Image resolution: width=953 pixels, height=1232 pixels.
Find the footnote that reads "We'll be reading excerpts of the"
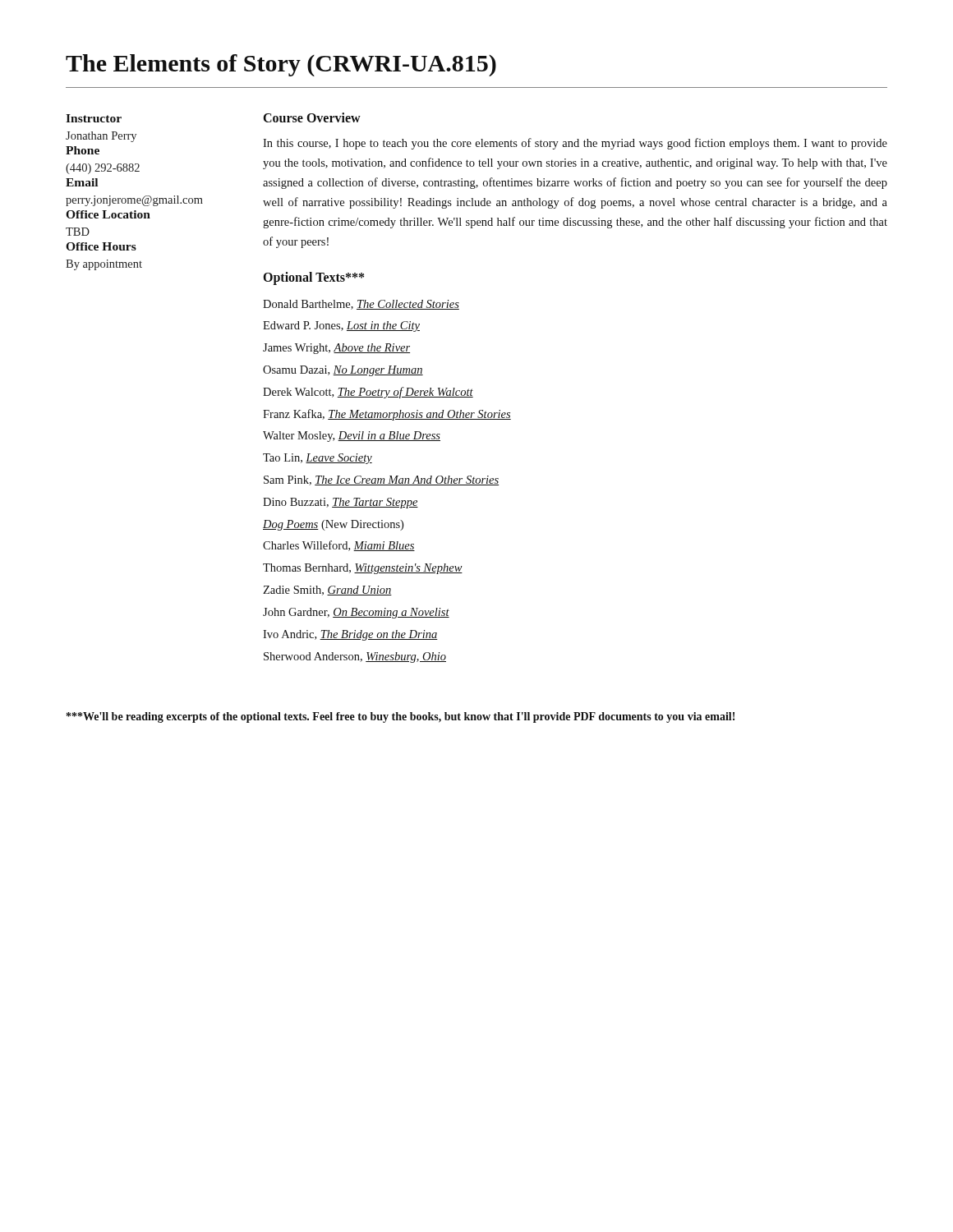(x=401, y=717)
